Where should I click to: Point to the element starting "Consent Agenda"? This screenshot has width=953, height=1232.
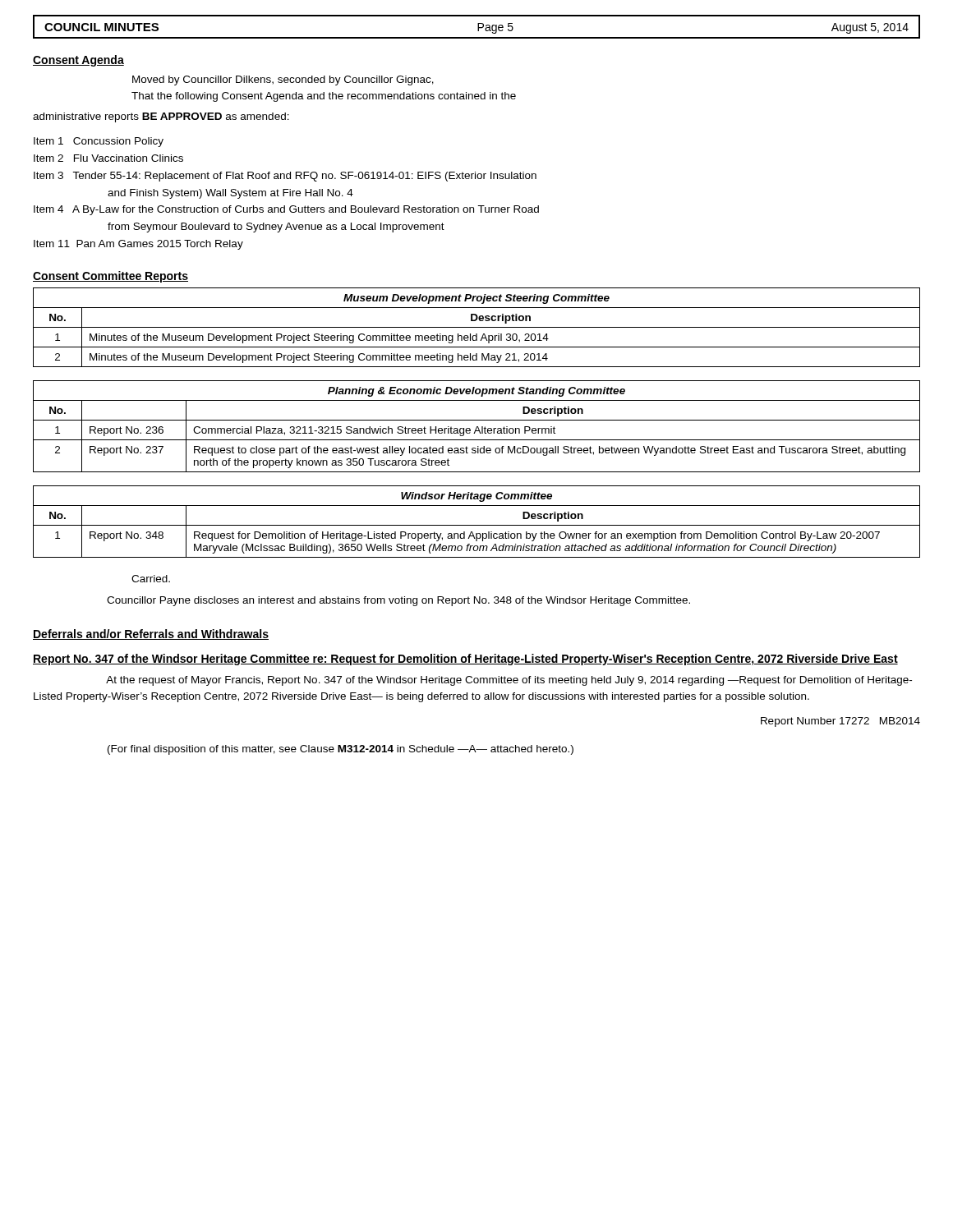pos(78,60)
